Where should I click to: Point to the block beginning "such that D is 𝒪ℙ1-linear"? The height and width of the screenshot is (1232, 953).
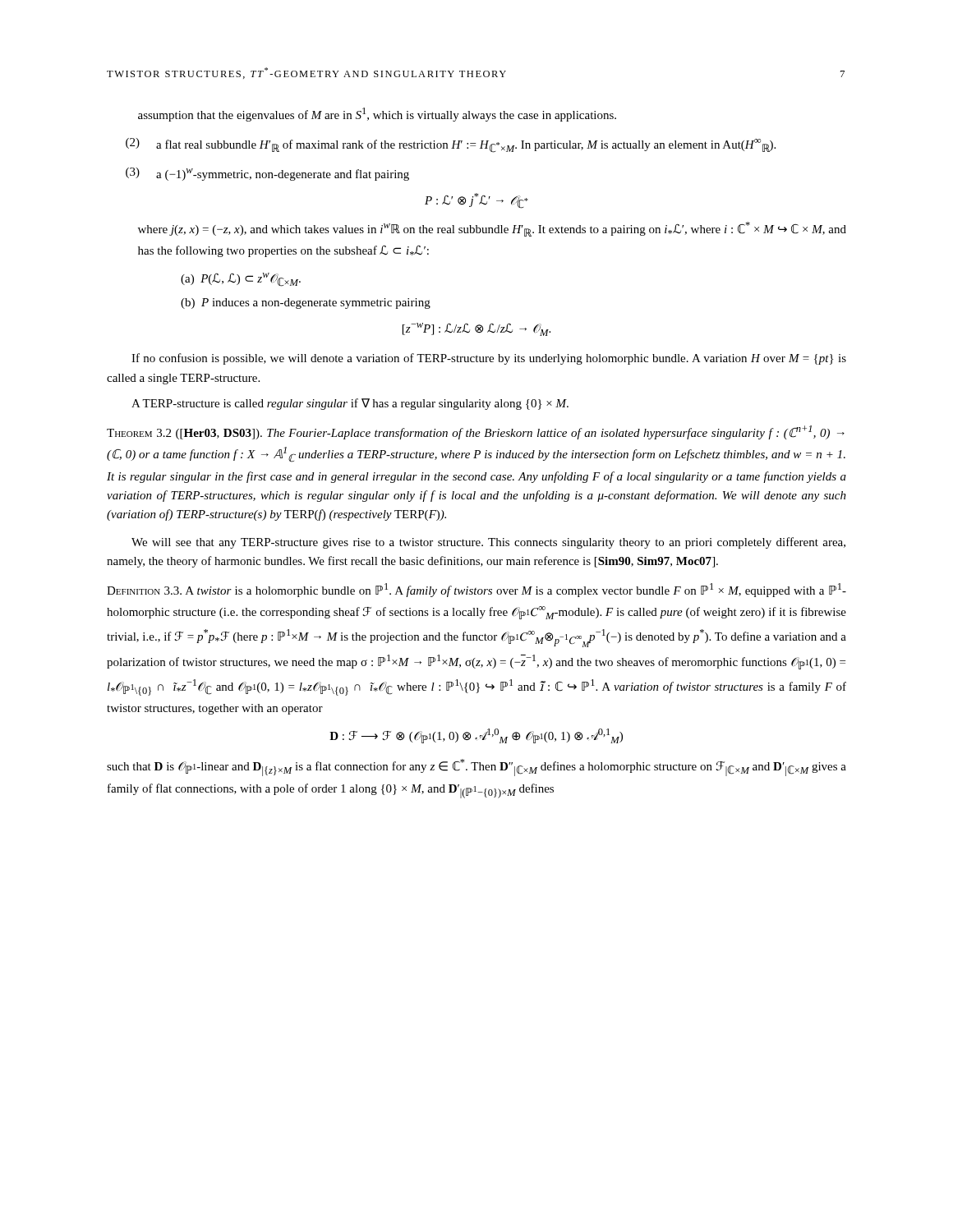click(x=476, y=778)
